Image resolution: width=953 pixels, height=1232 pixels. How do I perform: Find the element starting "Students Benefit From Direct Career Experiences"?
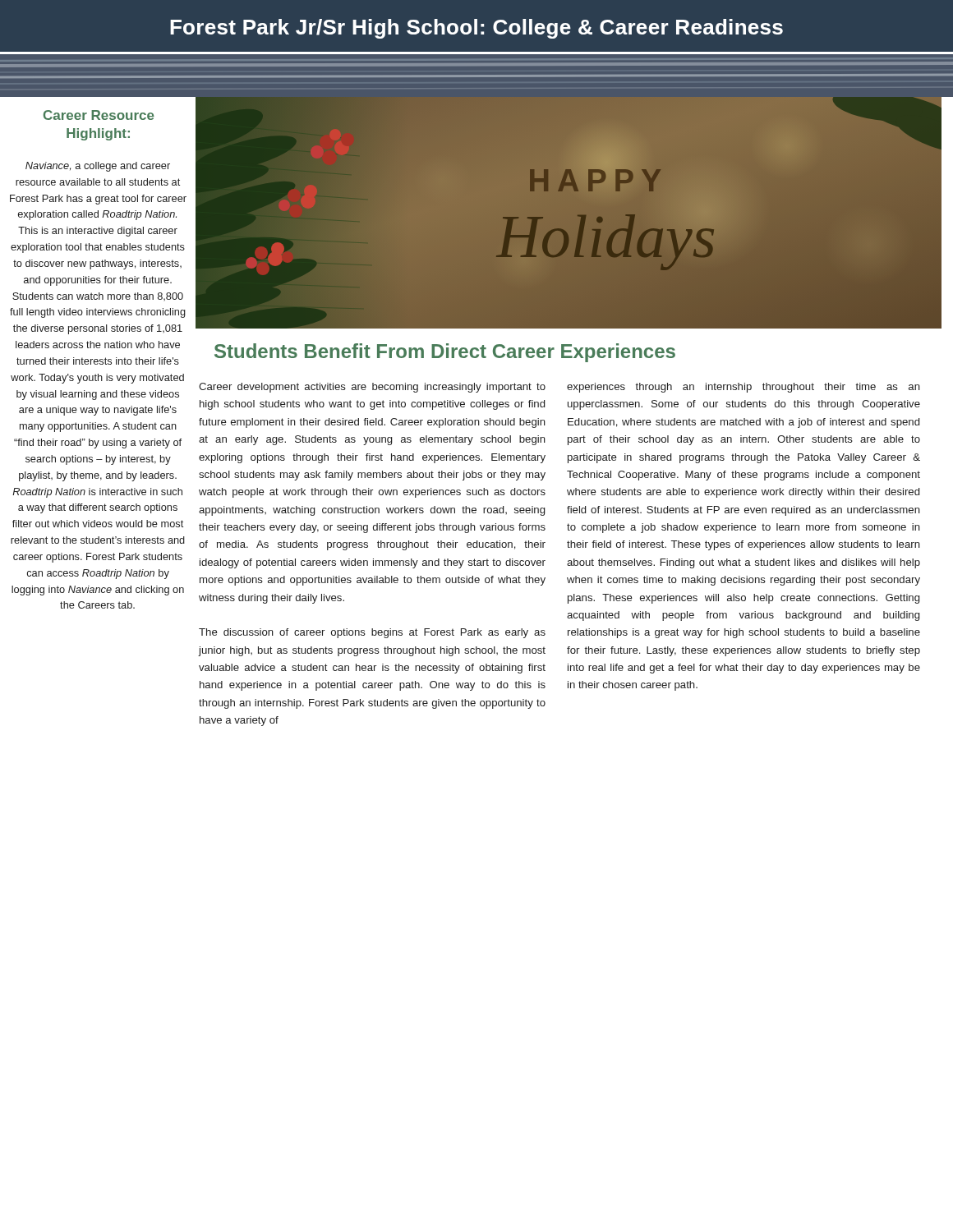445,351
